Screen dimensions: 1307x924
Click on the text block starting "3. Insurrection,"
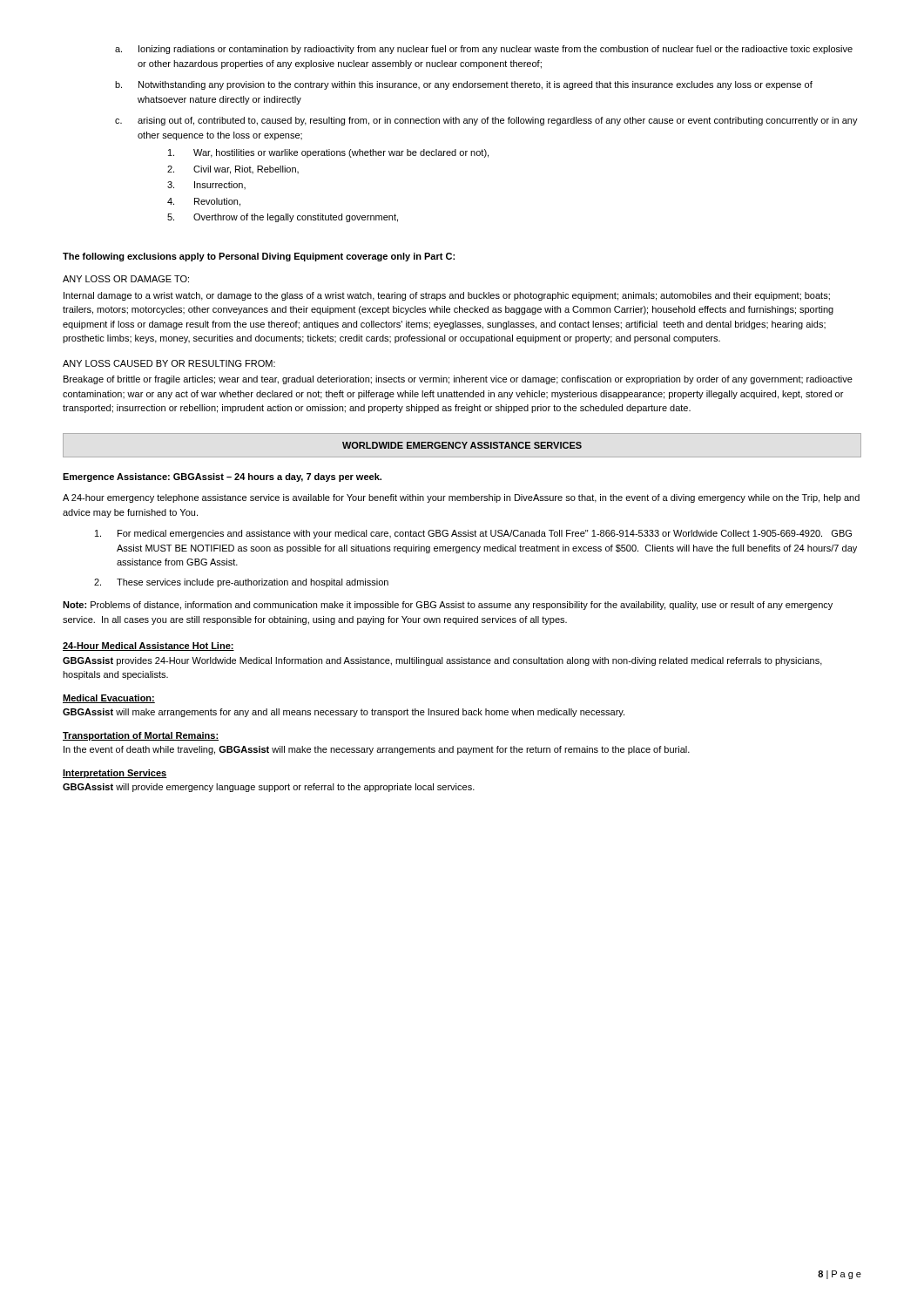point(207,185)
